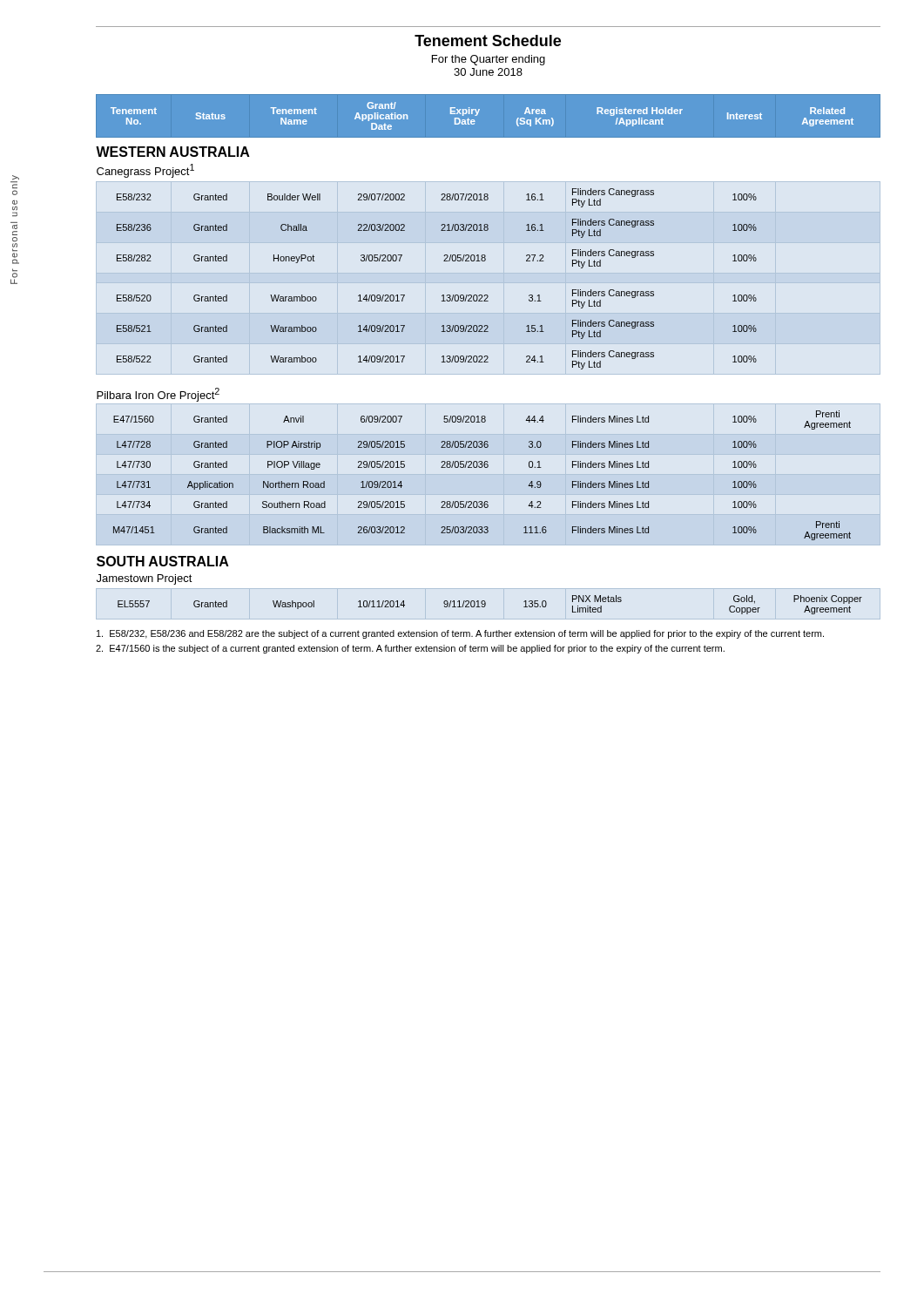Viewport: 924px width, 1307px height.
Task: Click on the caption that says "Pilbara Iron Ore Project2"
Action: coord(158,395)
